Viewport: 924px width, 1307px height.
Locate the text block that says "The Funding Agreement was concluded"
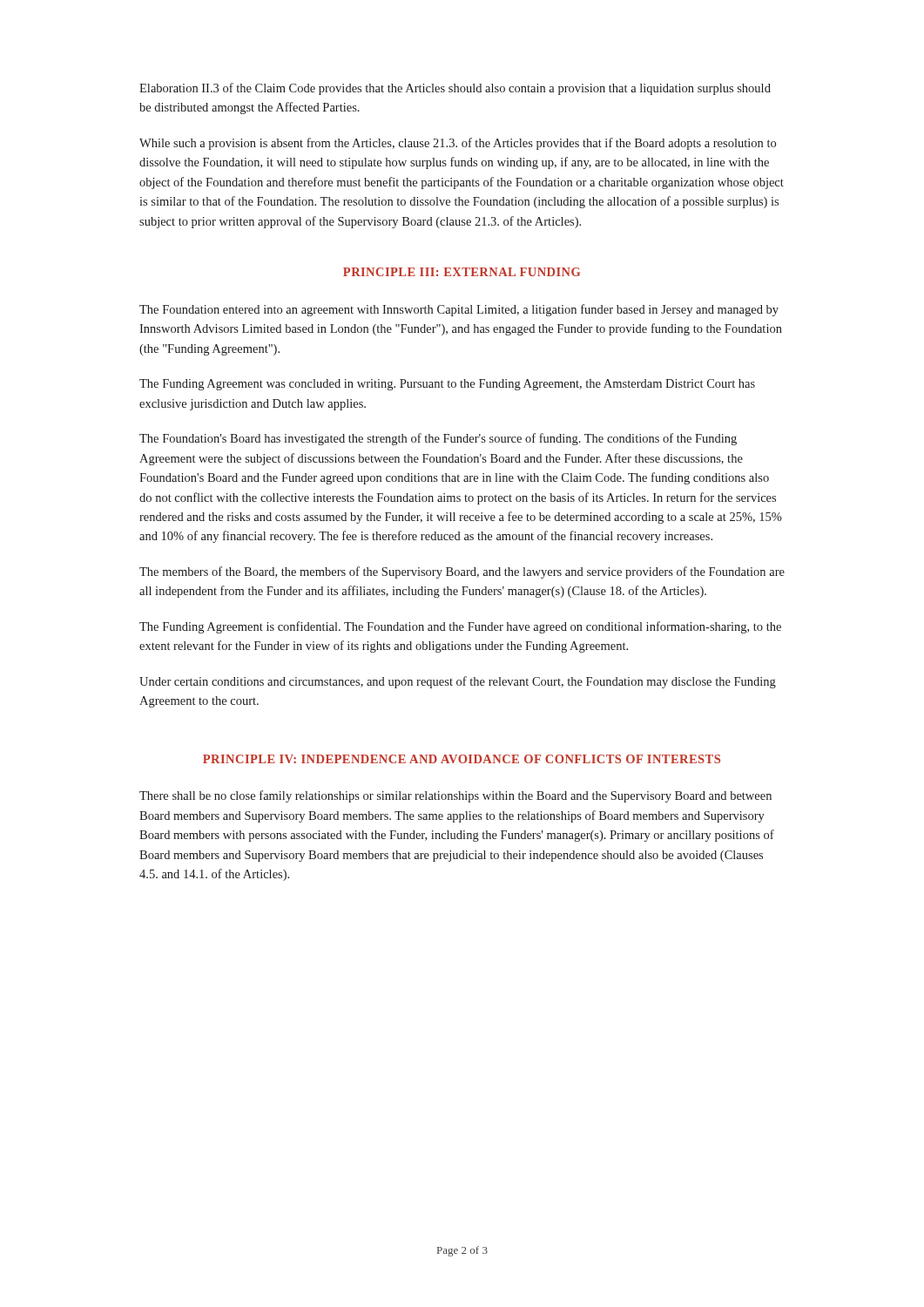pos(447,393)
